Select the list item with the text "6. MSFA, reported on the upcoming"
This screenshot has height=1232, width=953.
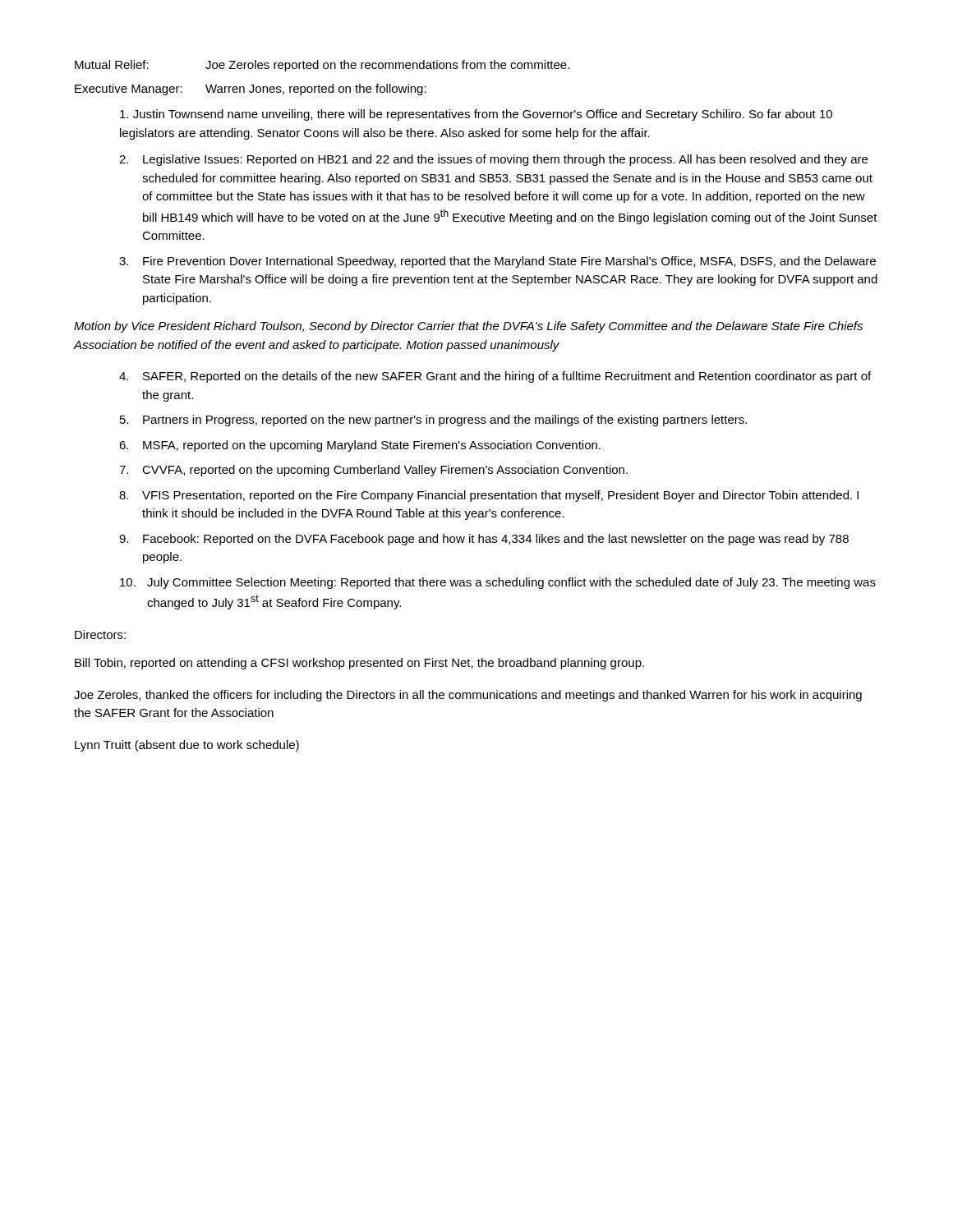(360, 445)
